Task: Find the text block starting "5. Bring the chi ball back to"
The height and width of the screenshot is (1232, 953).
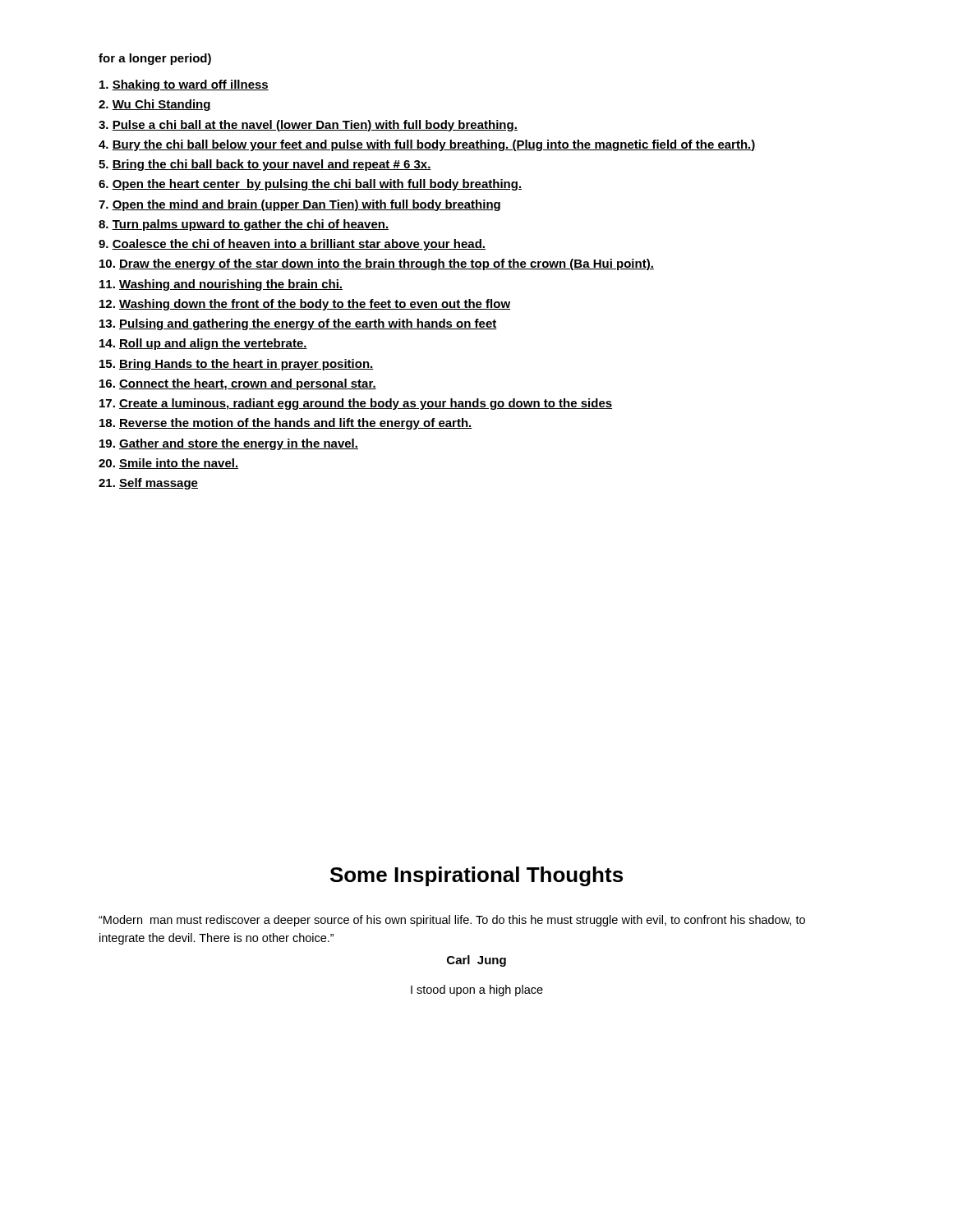Action: click(x=265, y=164)
